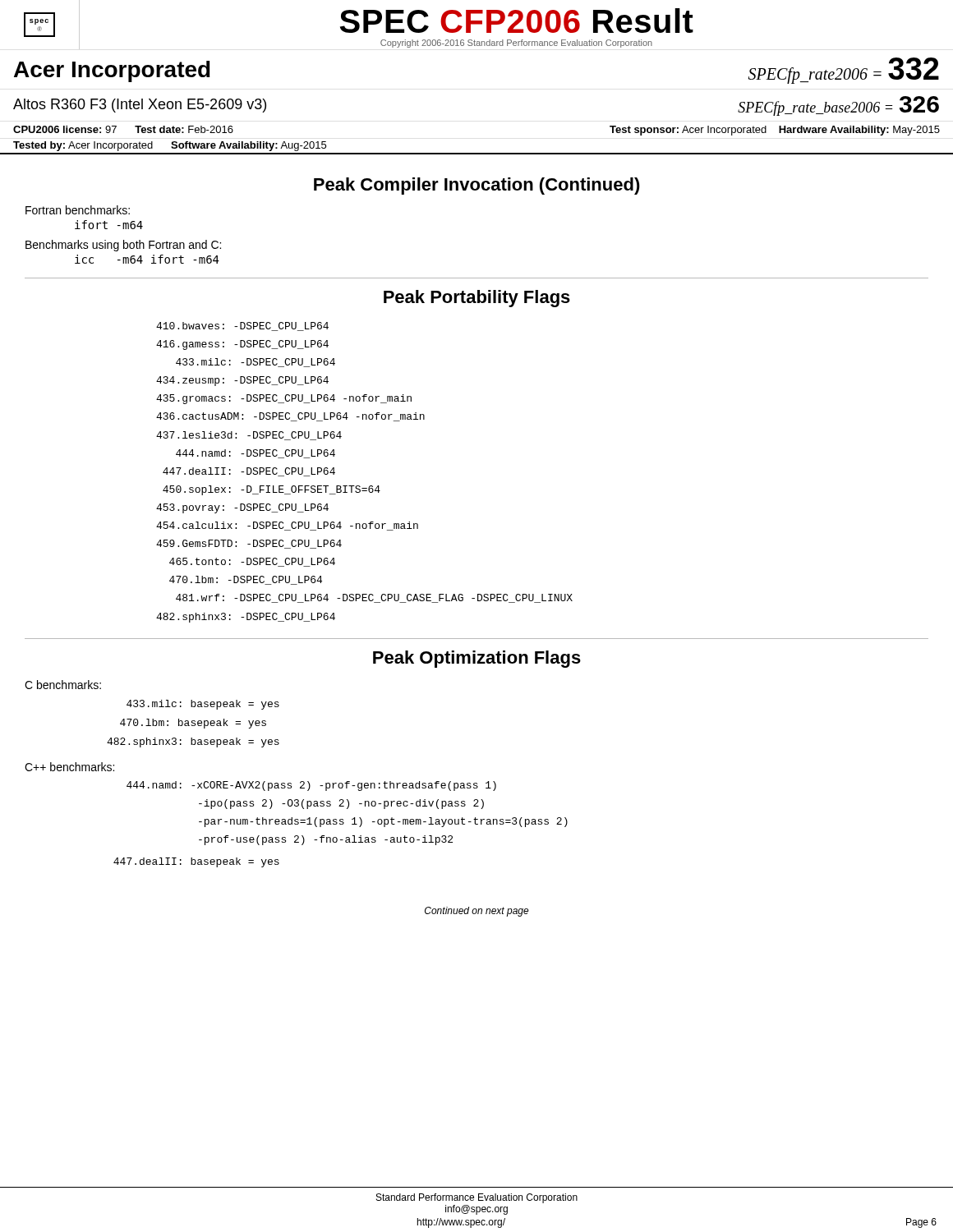Point to the block starting "416.gamess: -DSPEC_CPU_LP64"
The width and height of the screenshot is (953, 1232).
click(243, 345)
